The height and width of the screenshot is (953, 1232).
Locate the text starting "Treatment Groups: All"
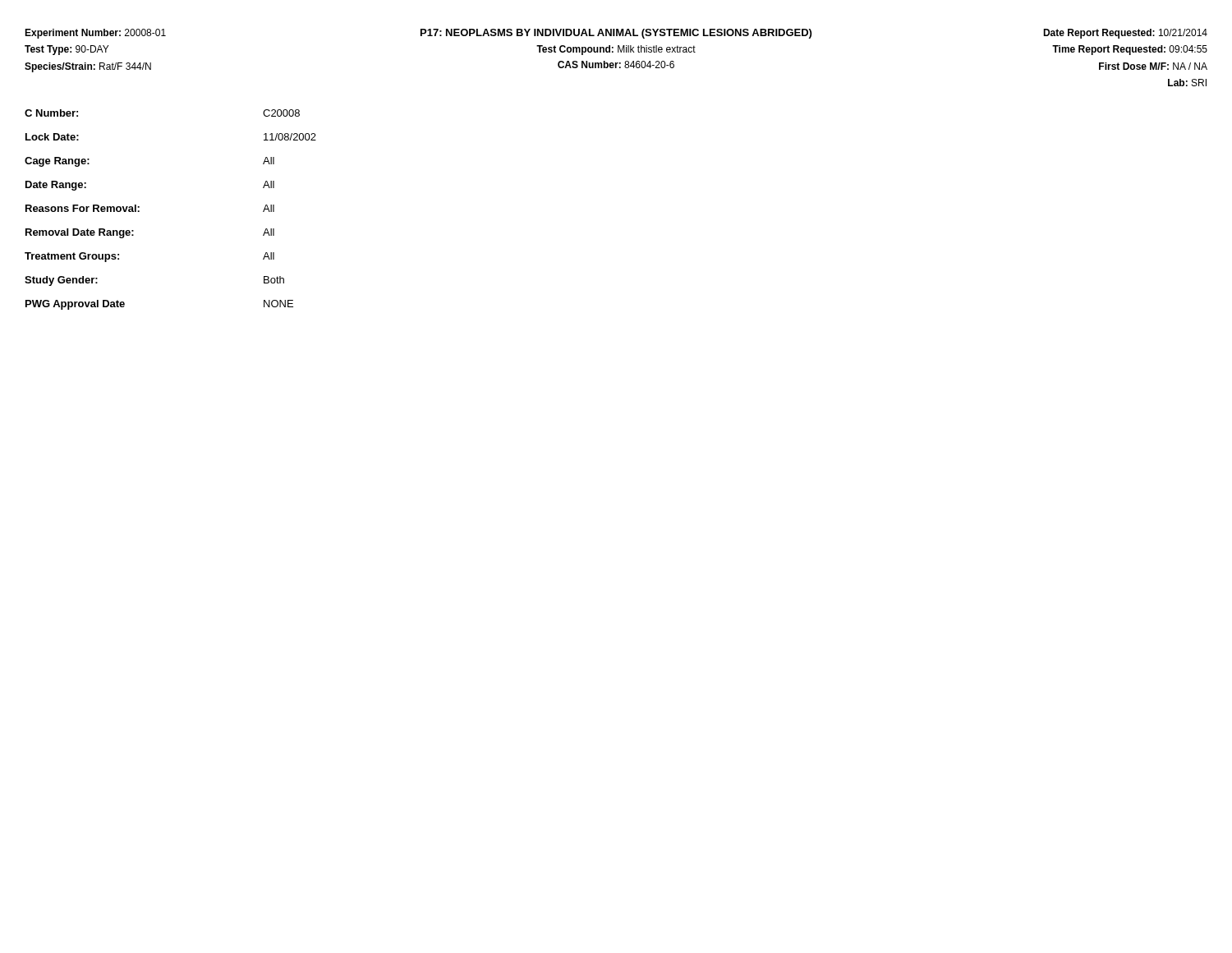point(74,257)
